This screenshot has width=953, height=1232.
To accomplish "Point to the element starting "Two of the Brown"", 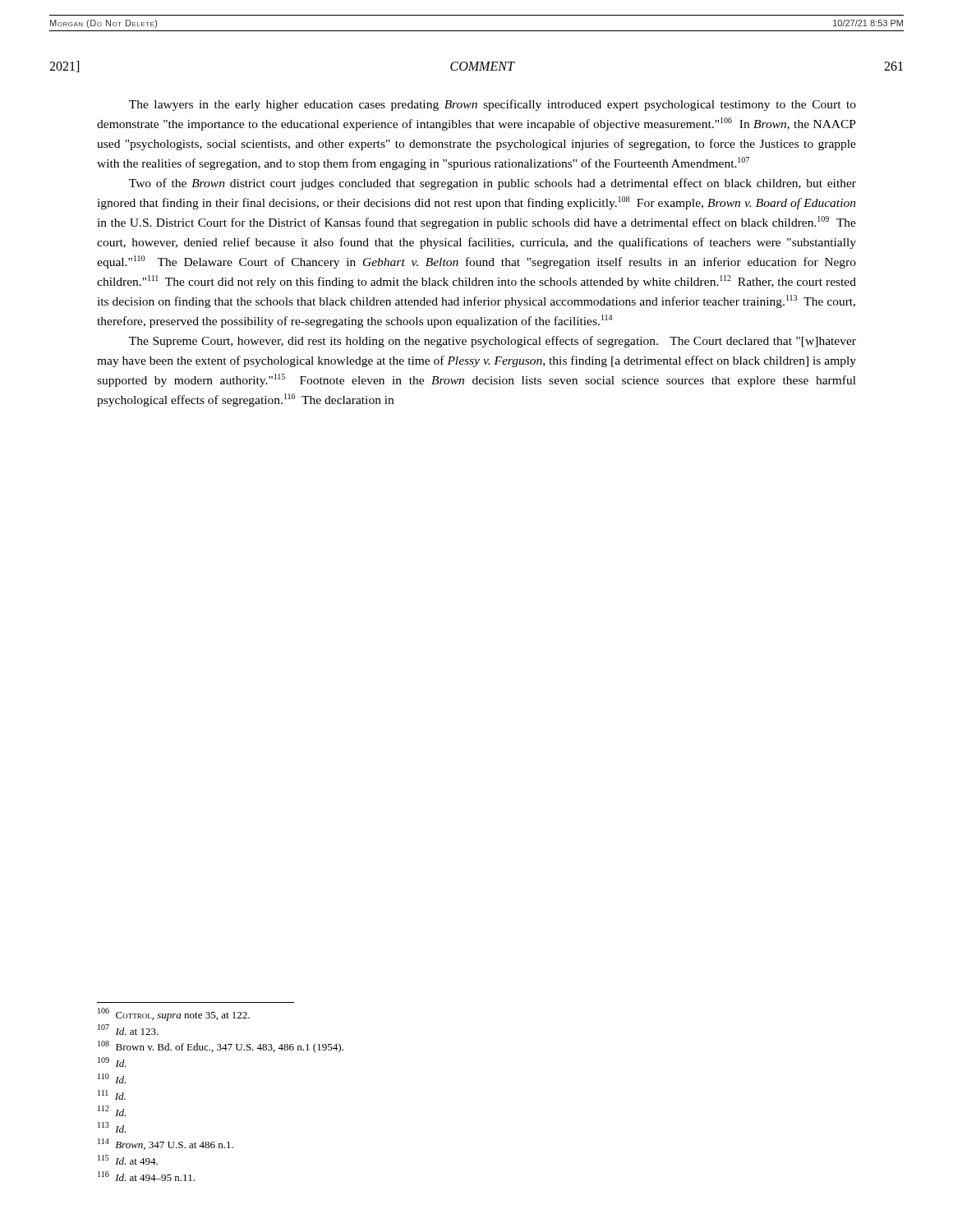I will tap(476, 252).
